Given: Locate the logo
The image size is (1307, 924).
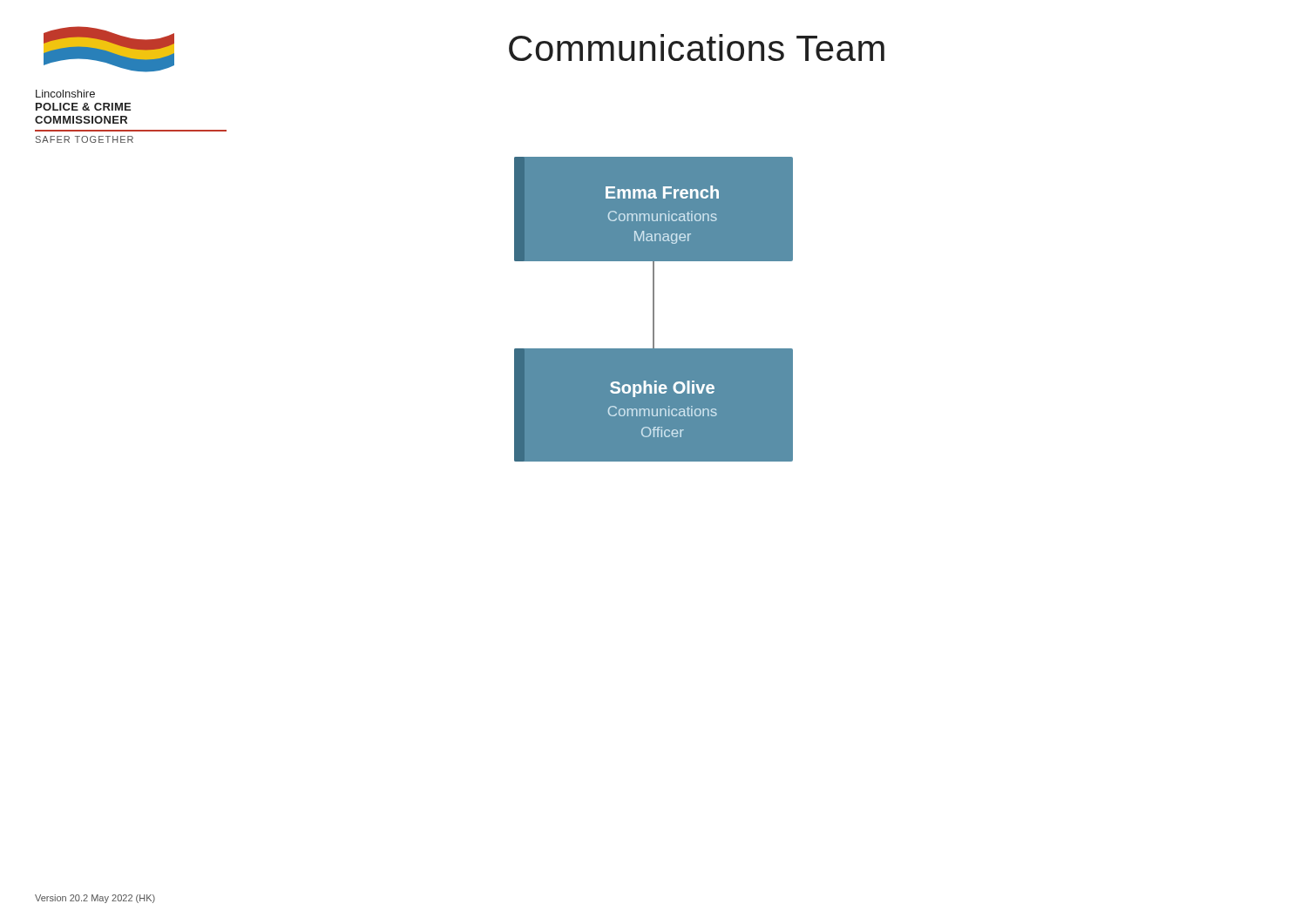Looking at the screenshot, I should coord(109,55).
